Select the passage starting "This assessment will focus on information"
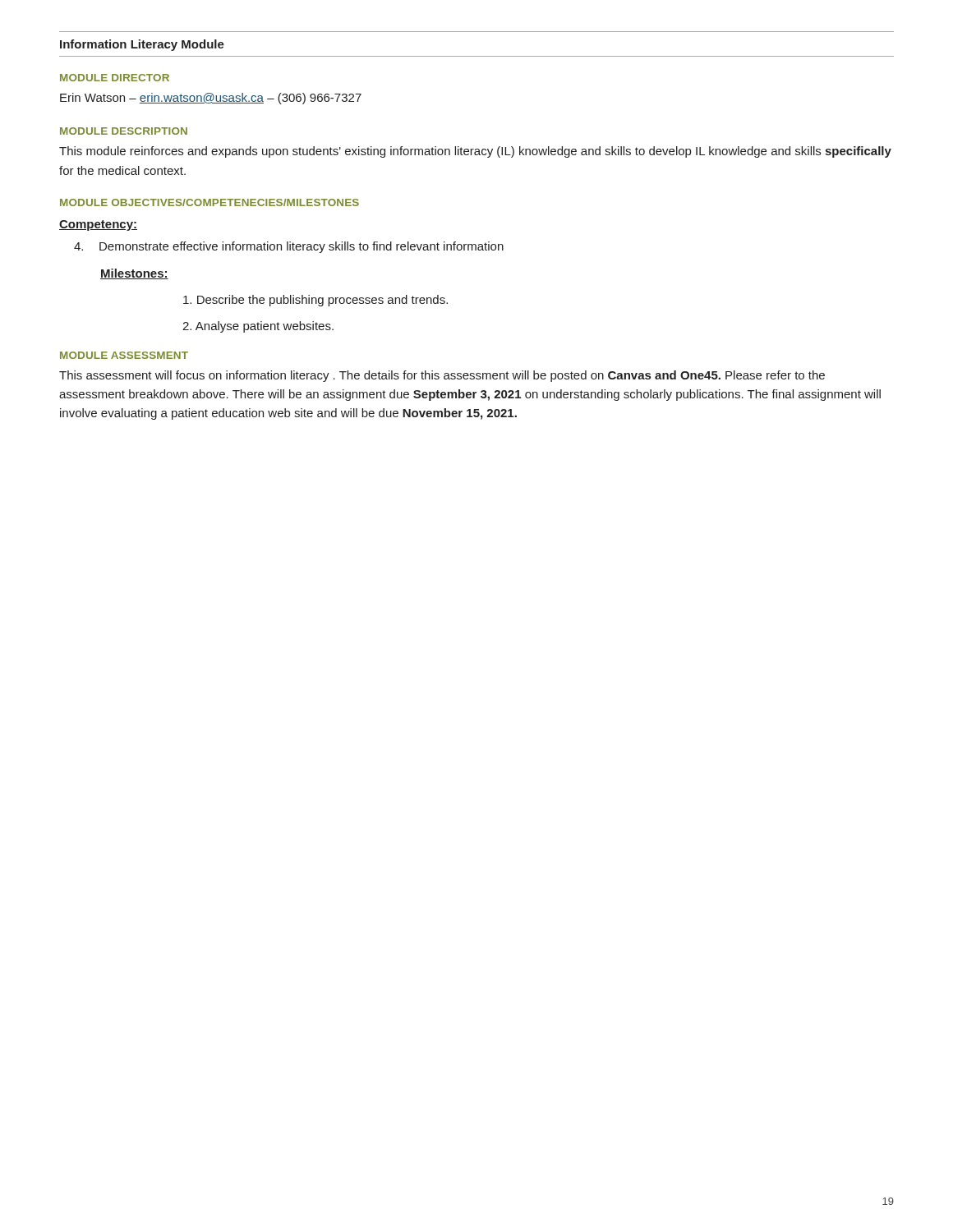 pos(476,394)
